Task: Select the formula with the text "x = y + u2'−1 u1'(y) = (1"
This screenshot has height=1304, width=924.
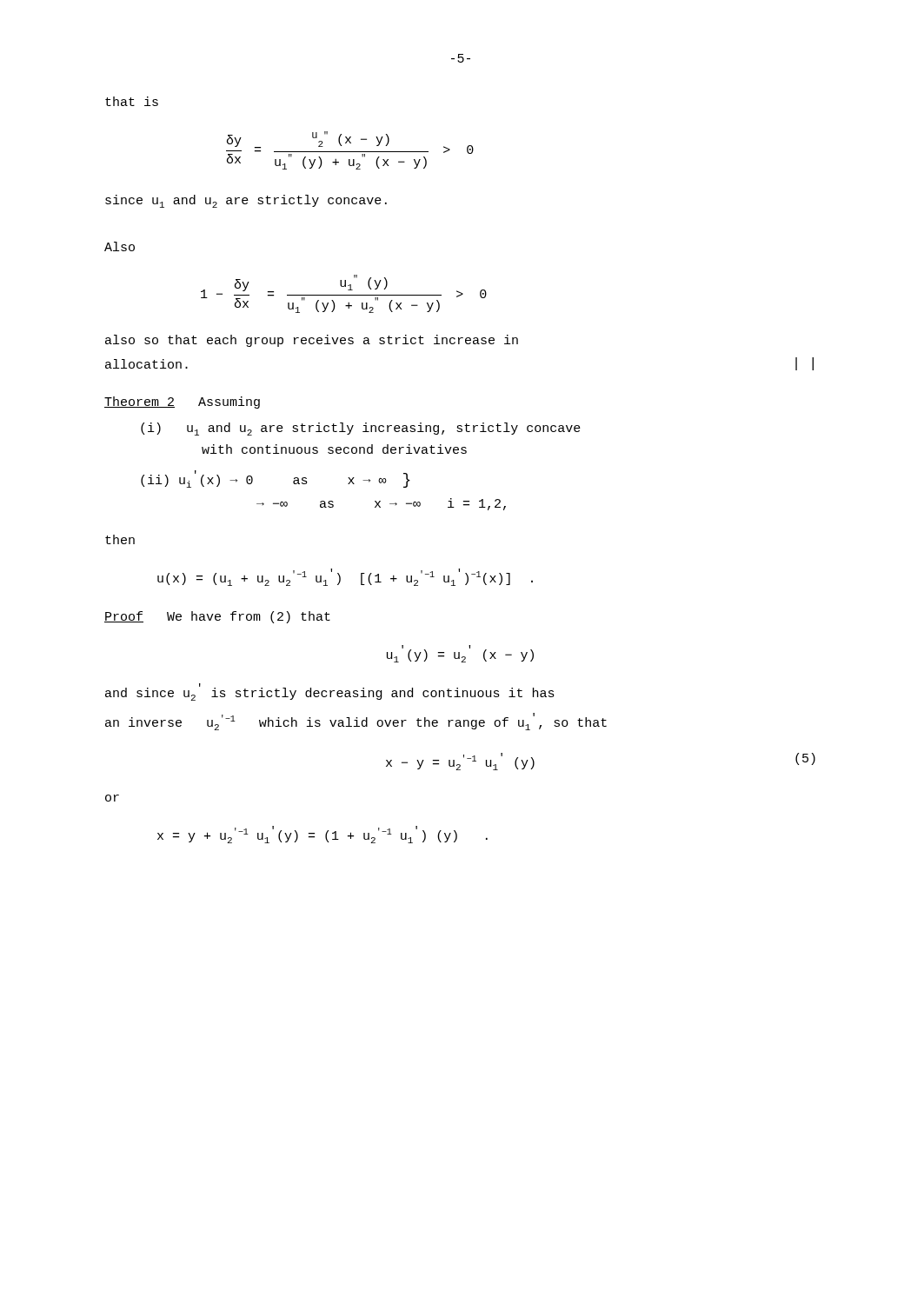Action: tap(323, 835)
